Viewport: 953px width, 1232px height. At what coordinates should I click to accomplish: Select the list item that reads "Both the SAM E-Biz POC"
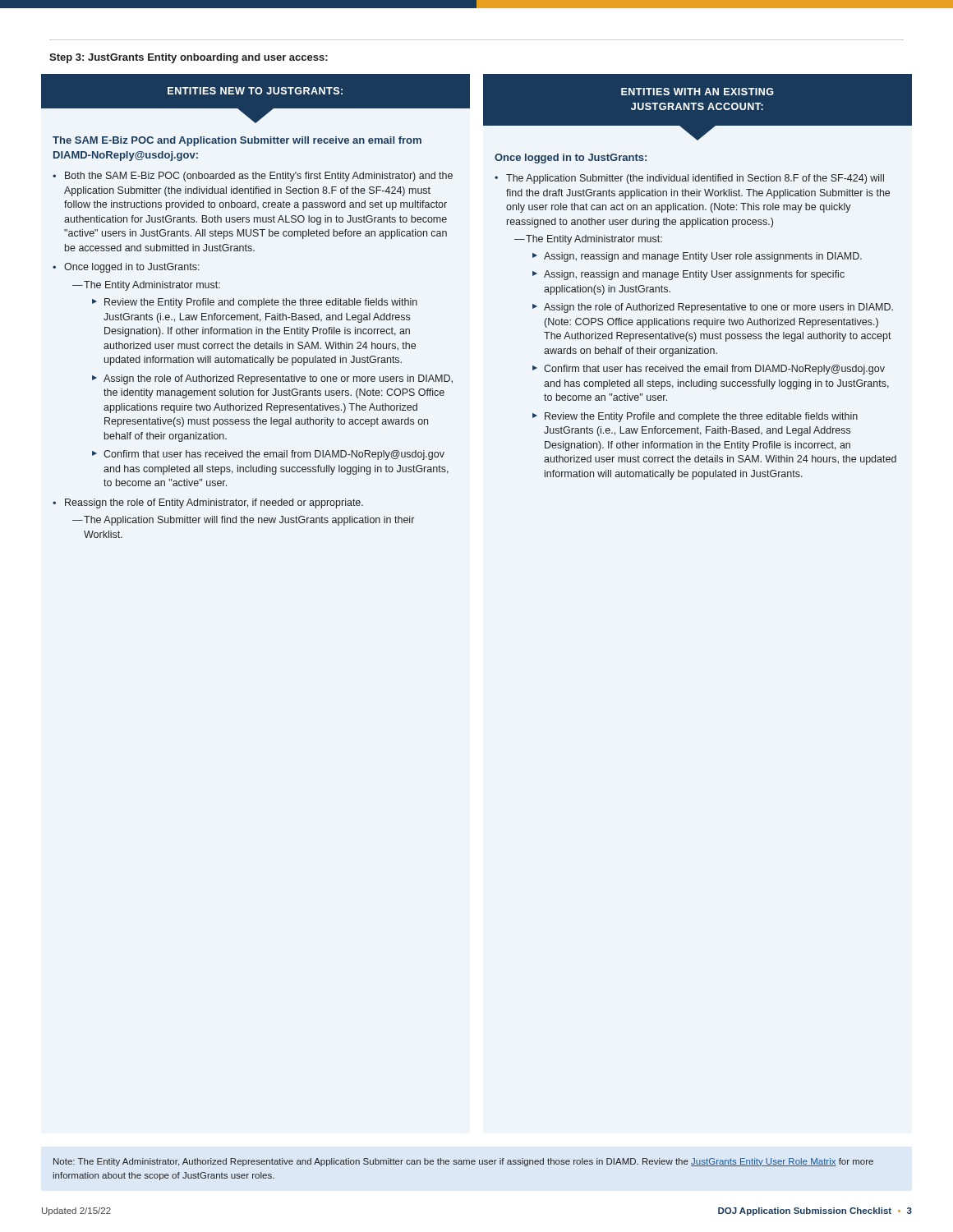pyautogui.click(x=254, y=213)
